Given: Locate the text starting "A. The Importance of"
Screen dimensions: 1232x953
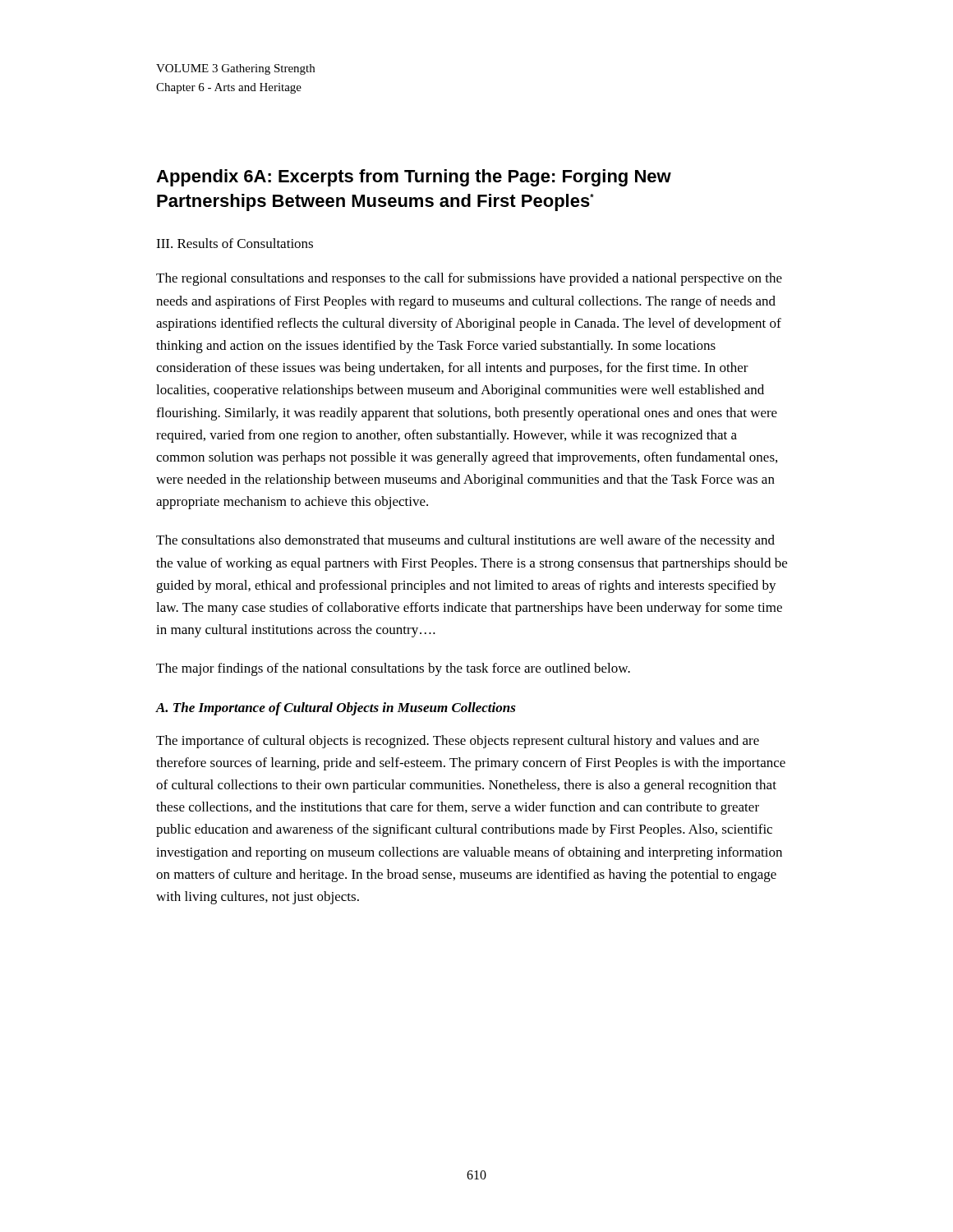Looking at the screenshot, I should 336,707.
